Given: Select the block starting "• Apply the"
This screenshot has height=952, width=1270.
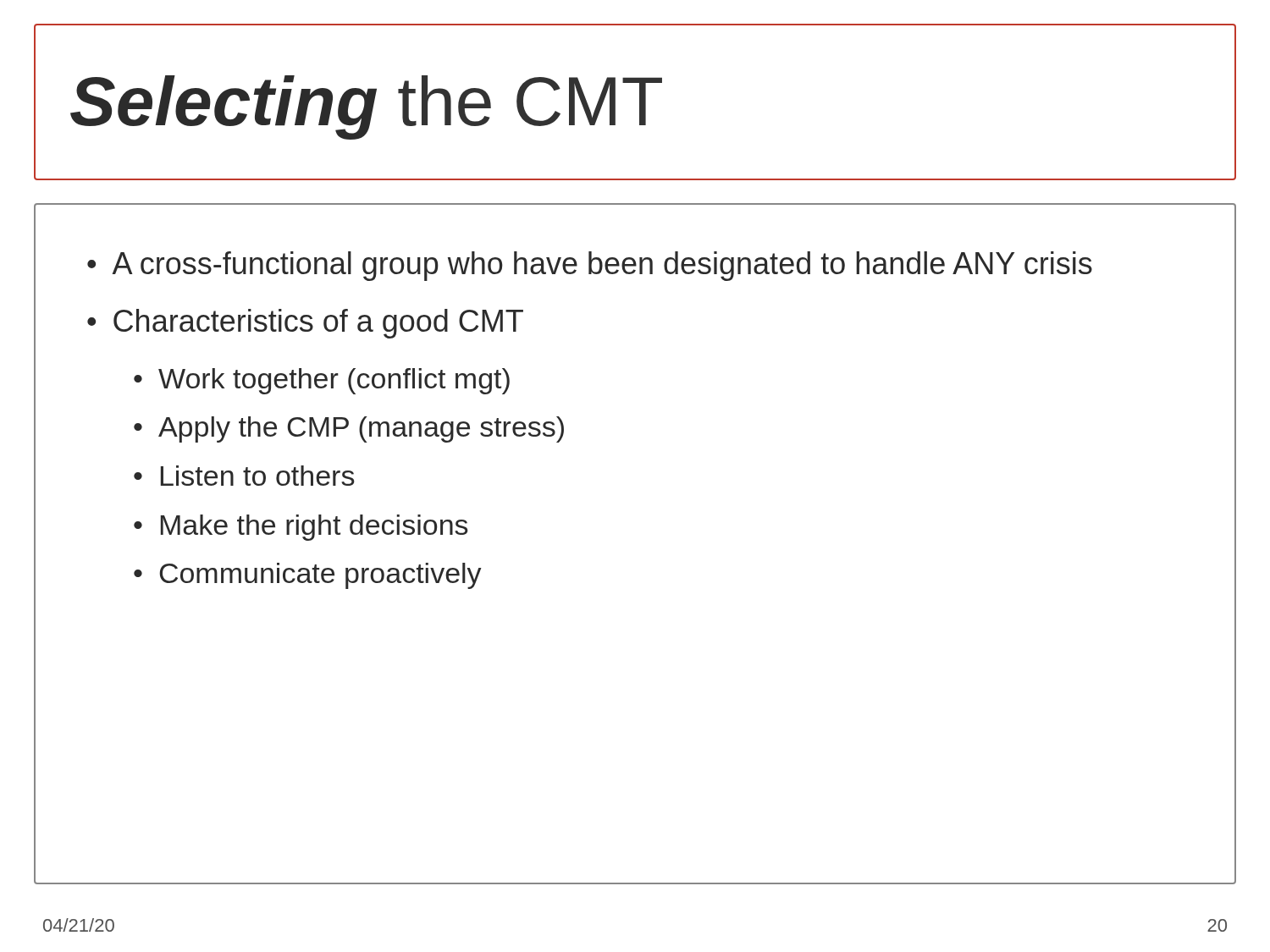Looking at the screenshot, I should click(x=349, y=429).
